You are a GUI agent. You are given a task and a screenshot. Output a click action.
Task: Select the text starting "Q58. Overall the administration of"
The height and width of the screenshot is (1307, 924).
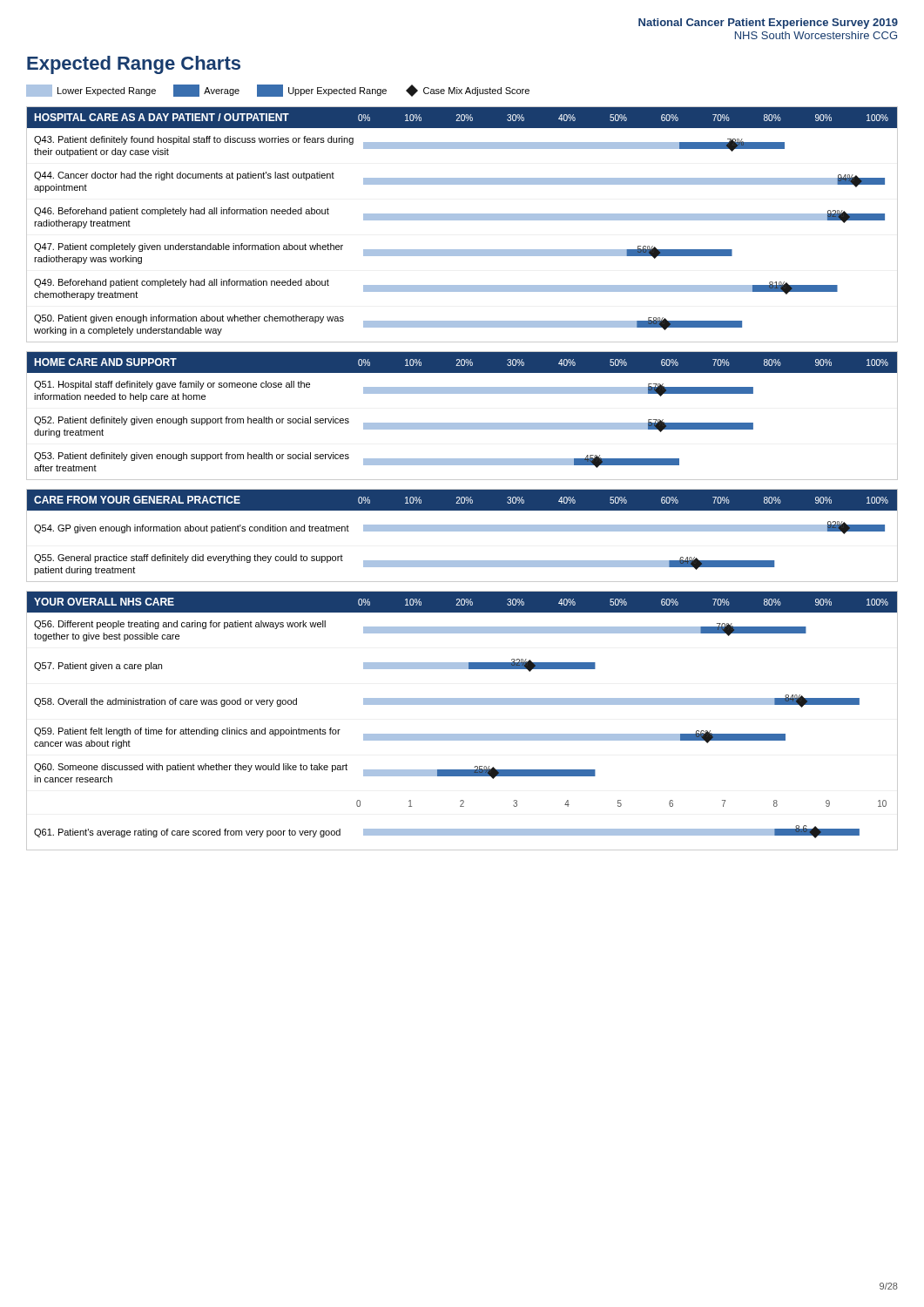[166, 701]
